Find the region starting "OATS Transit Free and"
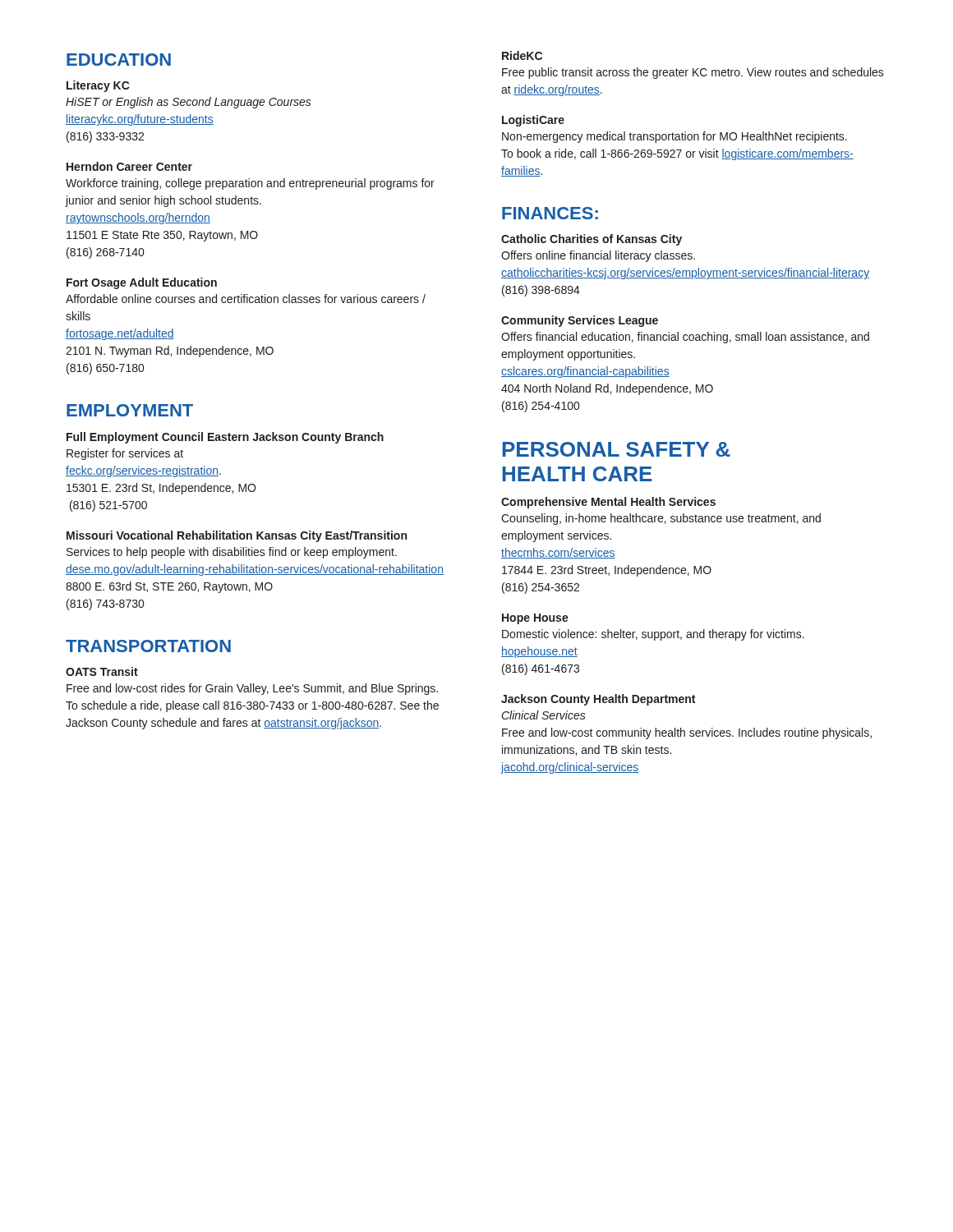 pyautogui.click(x=259, y=699)
